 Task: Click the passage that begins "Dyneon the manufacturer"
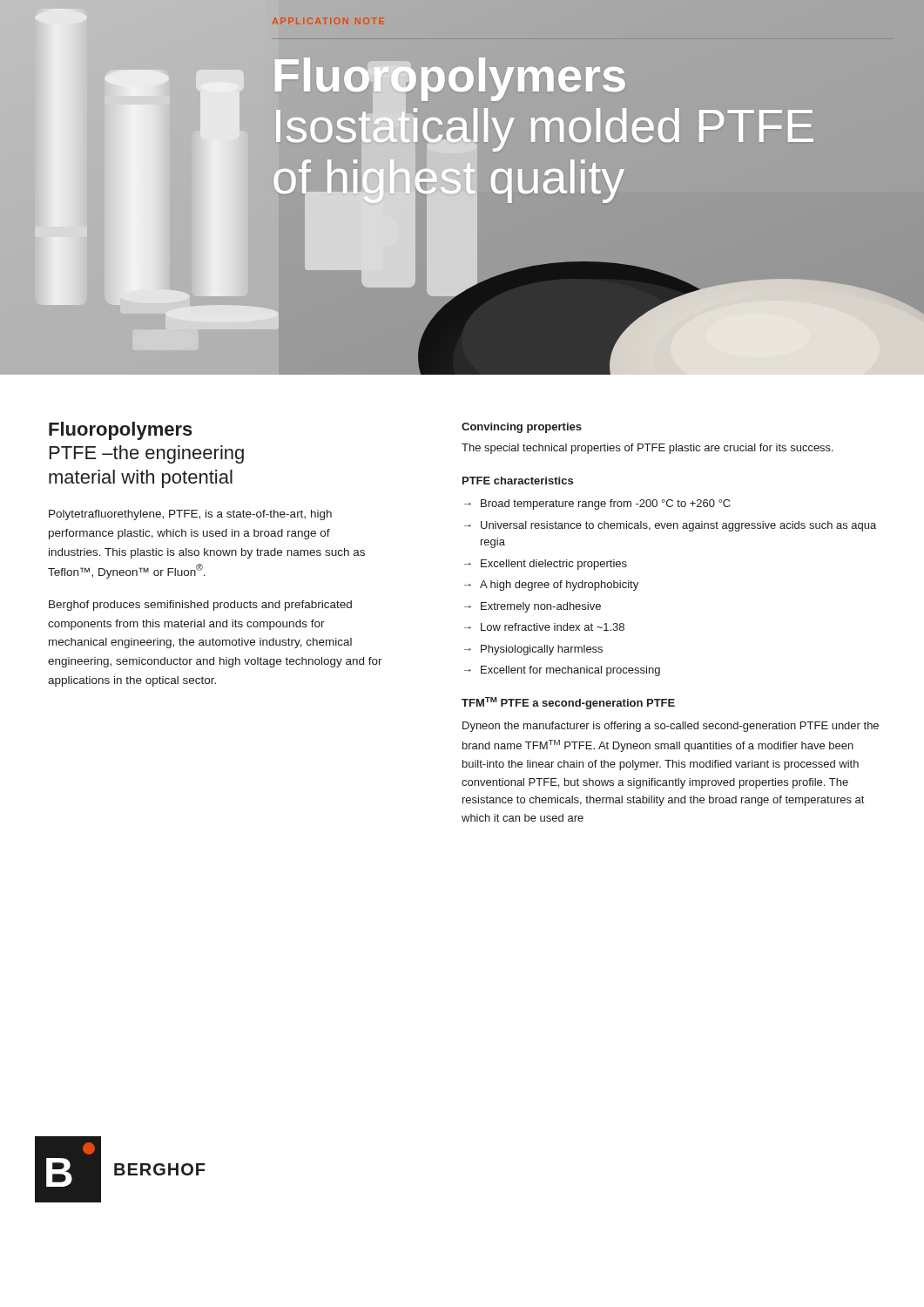[670, 772]
